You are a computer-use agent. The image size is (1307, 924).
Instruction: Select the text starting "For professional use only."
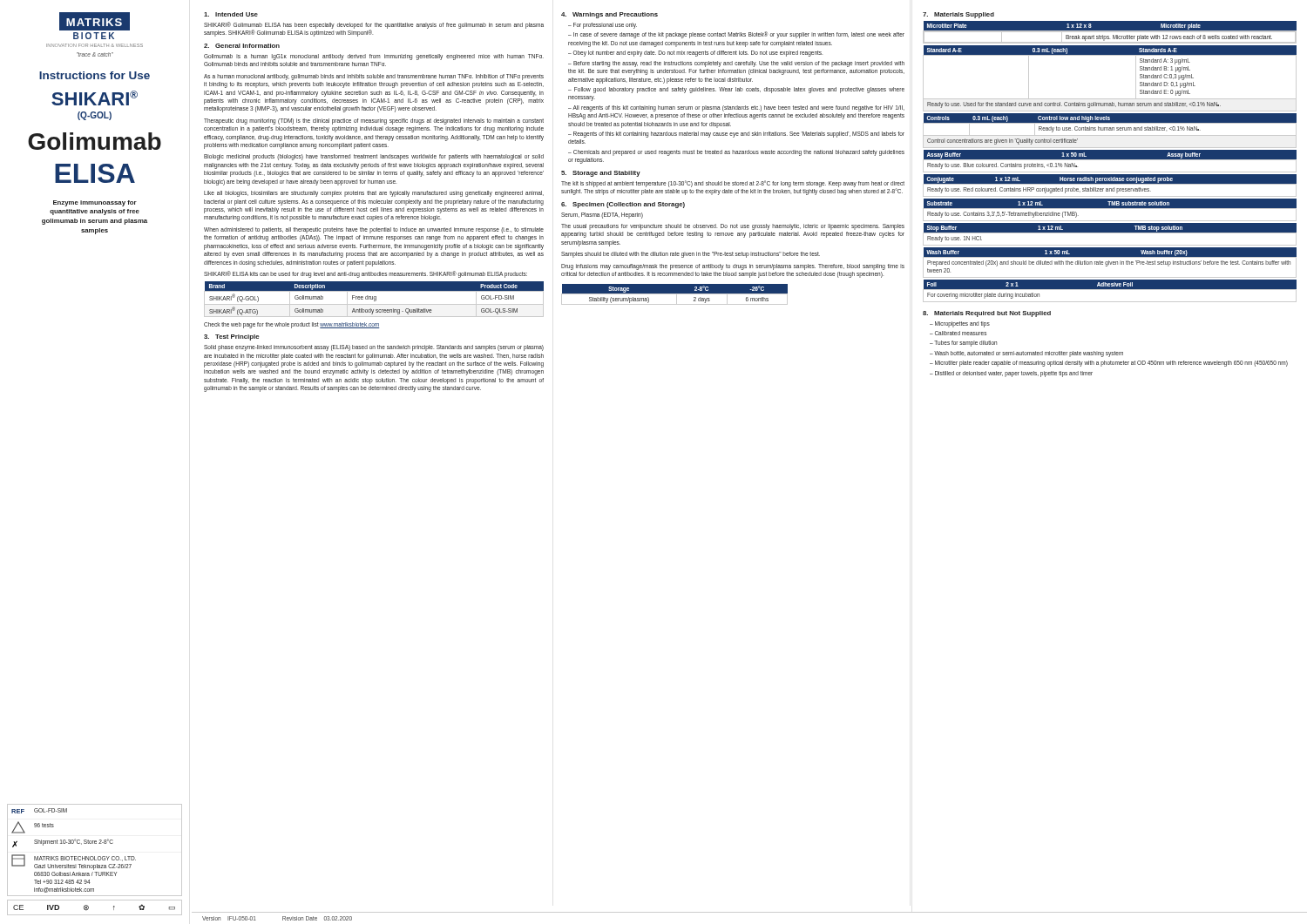point(605,25)
